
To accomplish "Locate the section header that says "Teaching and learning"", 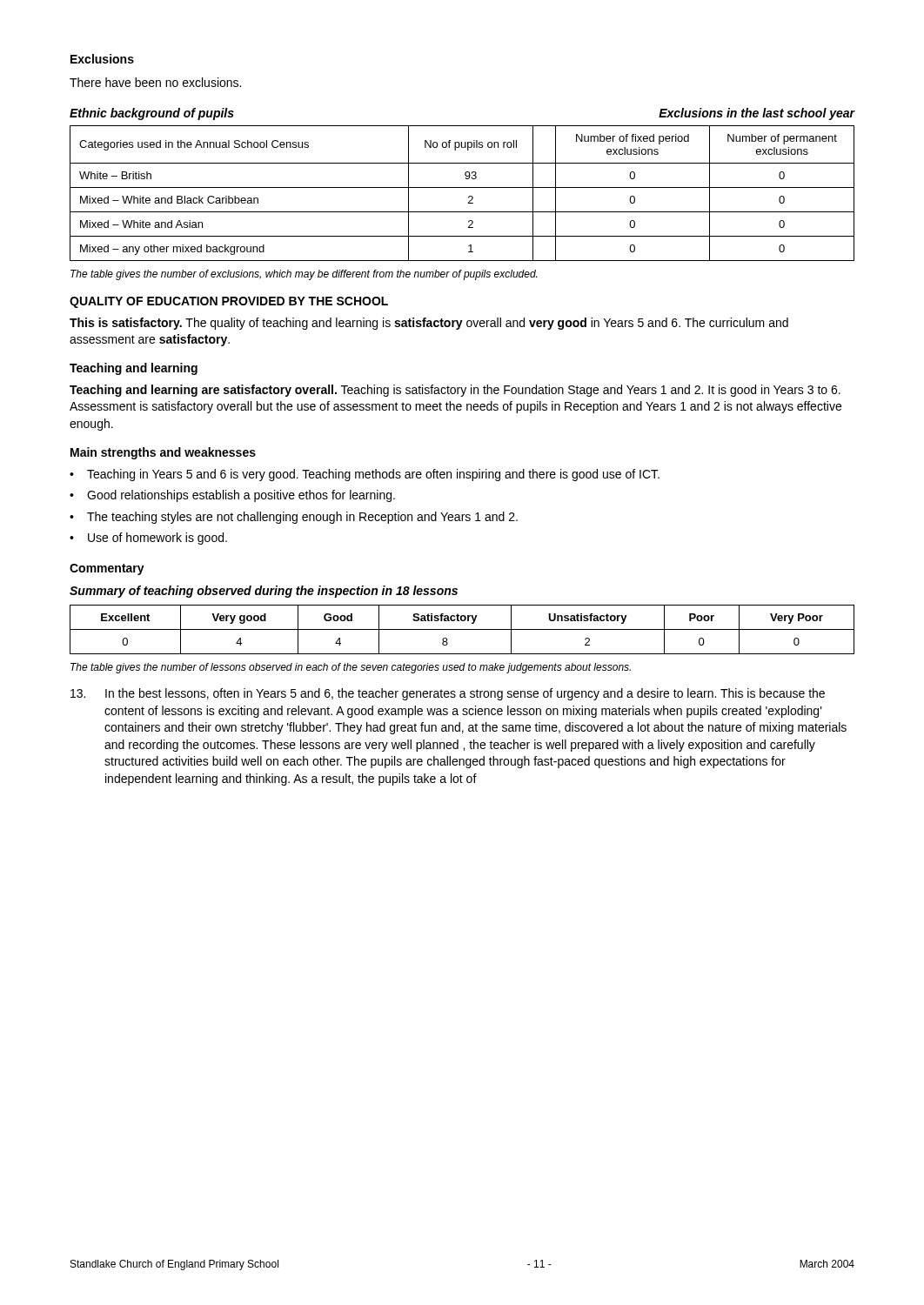I will point(134,368).
